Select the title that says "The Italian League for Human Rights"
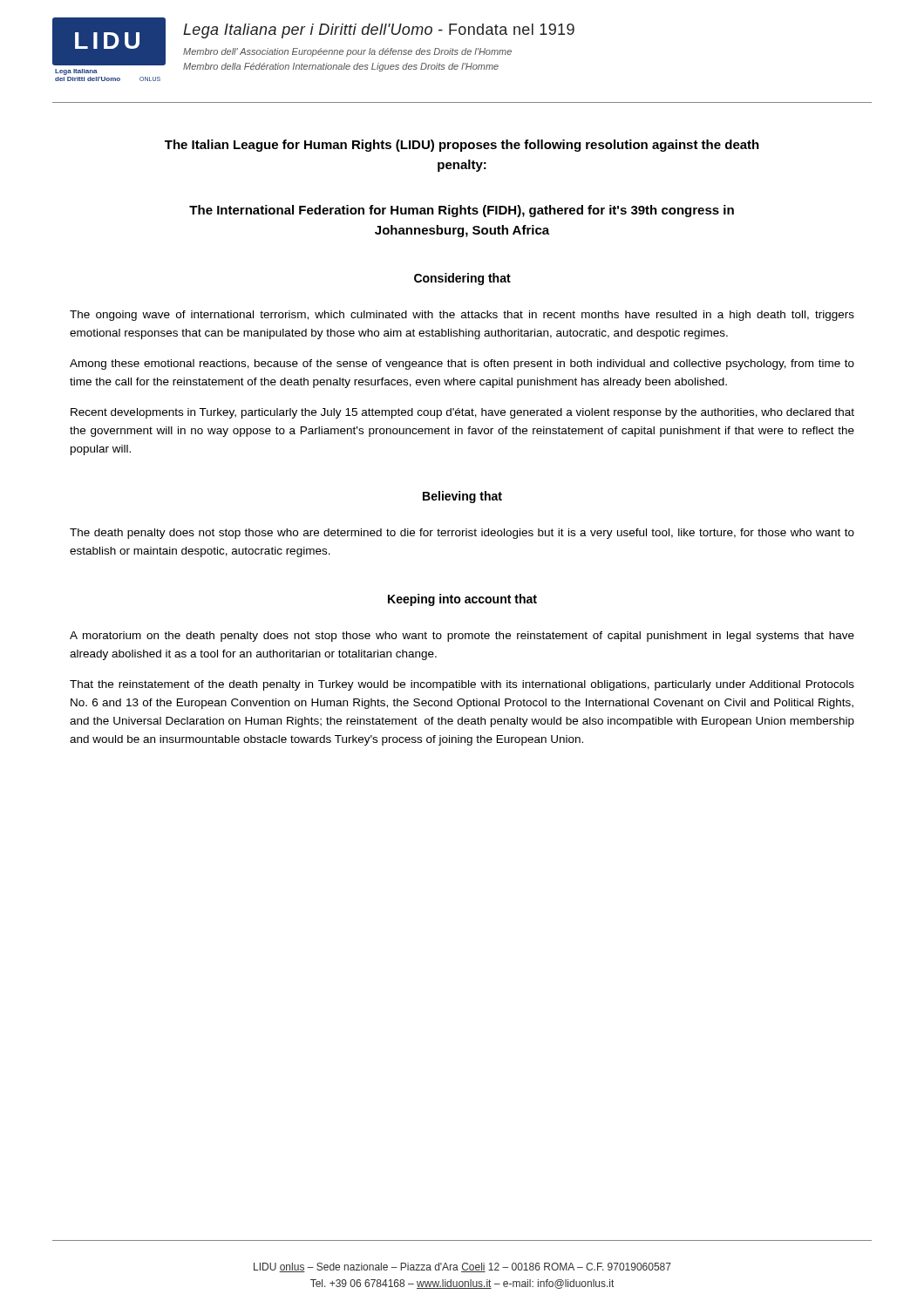The height and width of the screenshot is (1308, 924). click(x=462, y=154)
